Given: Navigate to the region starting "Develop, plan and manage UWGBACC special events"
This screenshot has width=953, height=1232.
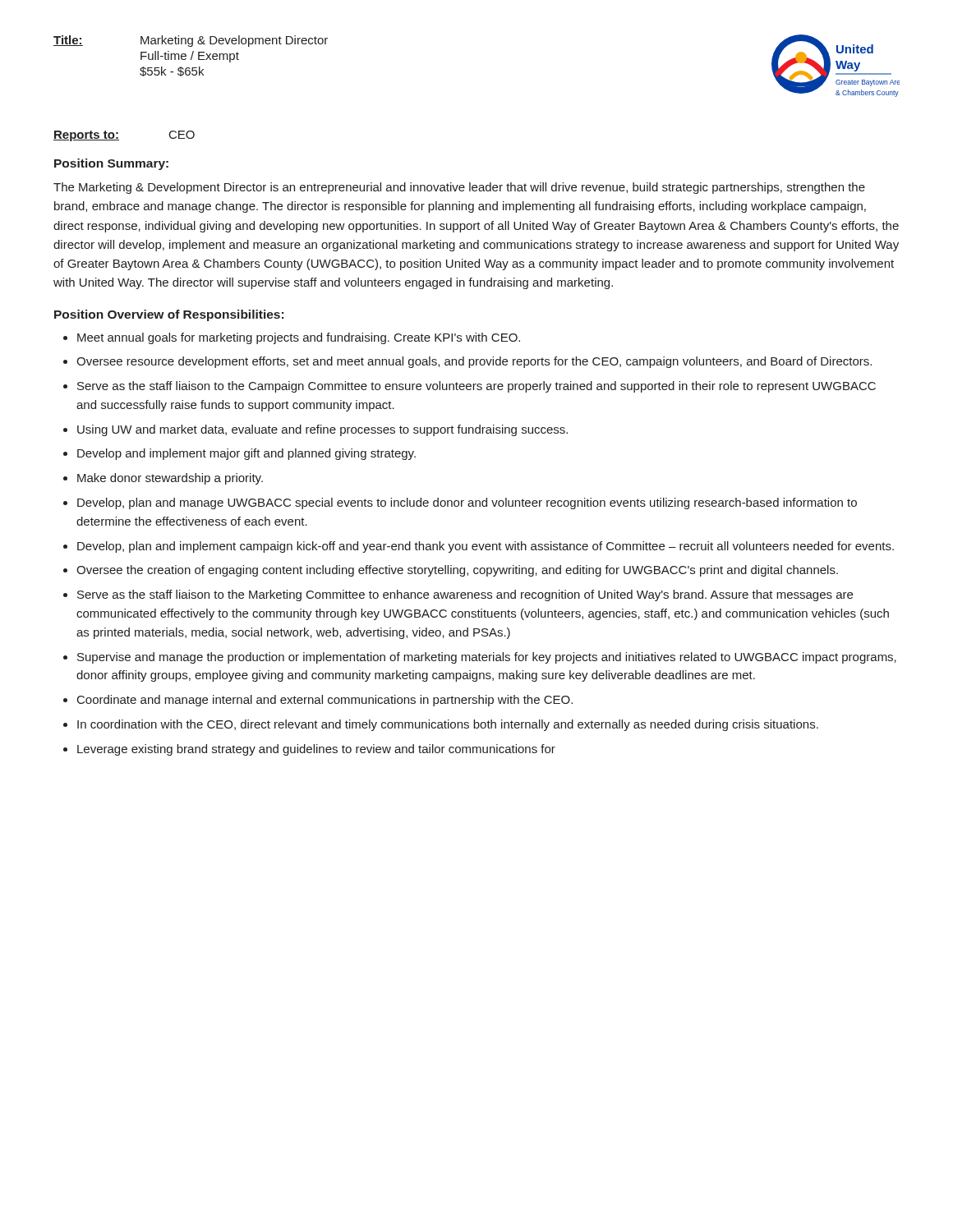Looking at the screenshot, I should [x=467, y=512].
